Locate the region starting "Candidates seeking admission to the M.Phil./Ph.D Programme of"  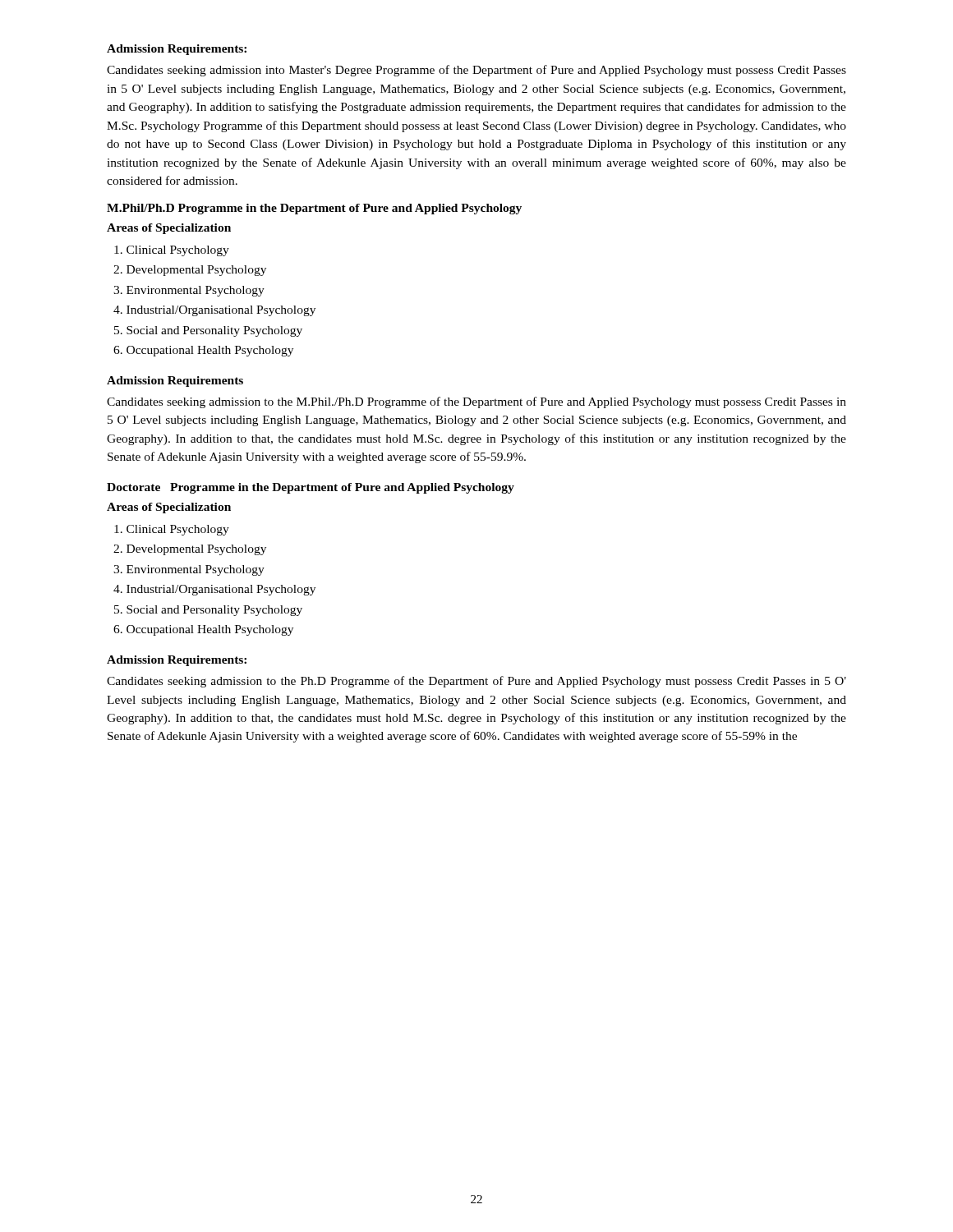click(476, 429)
